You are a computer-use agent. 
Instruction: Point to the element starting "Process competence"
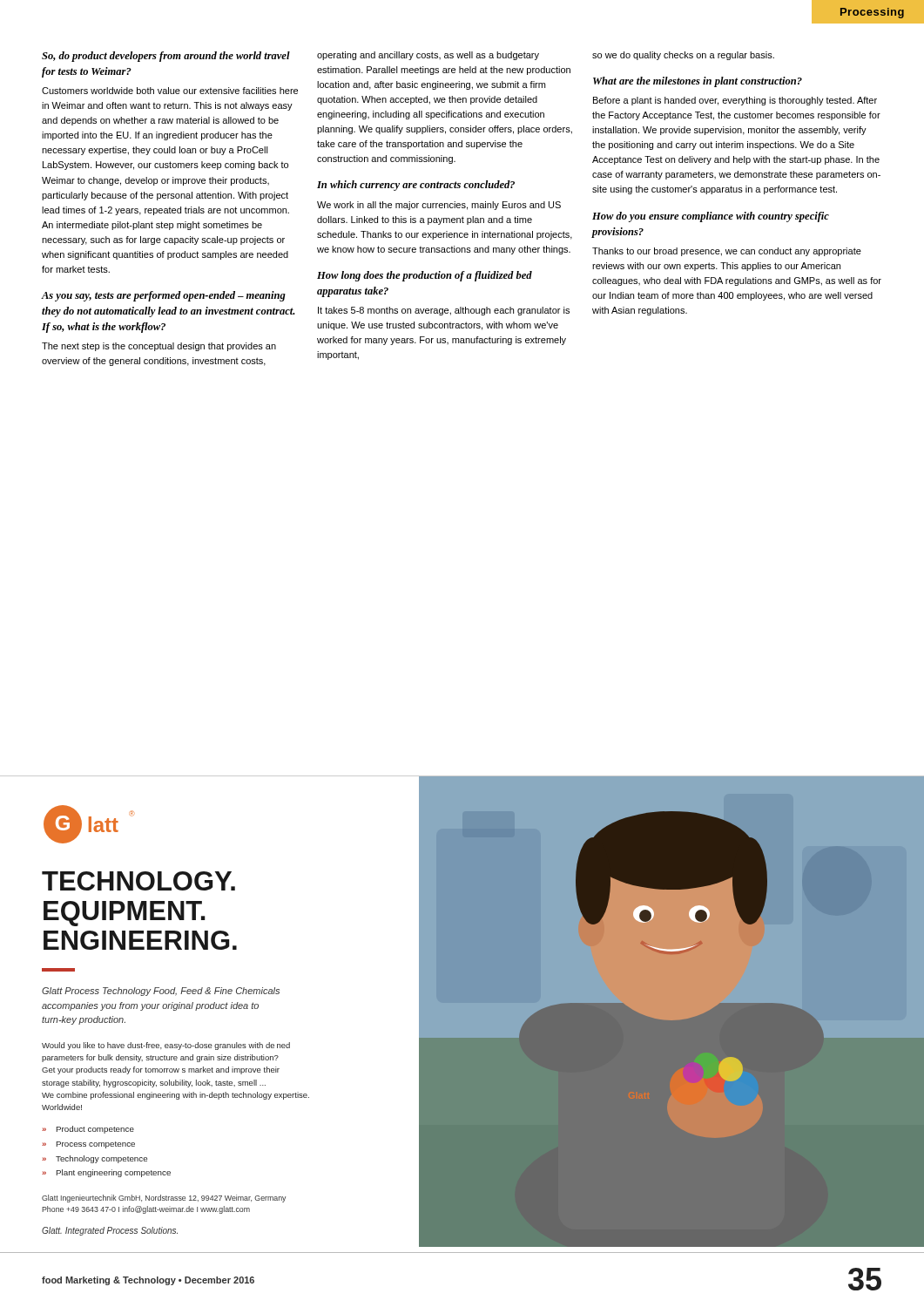tap(96, 1144)
